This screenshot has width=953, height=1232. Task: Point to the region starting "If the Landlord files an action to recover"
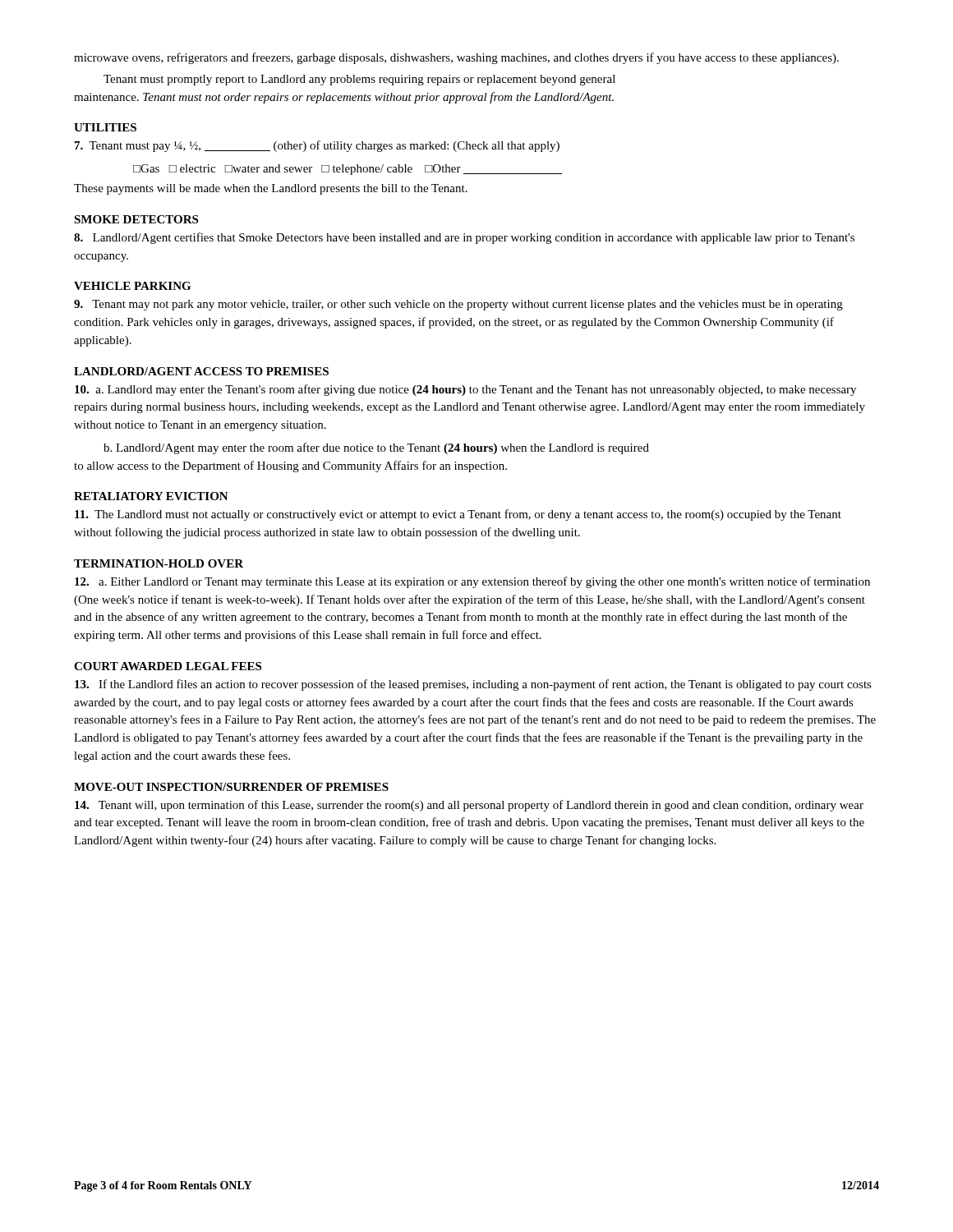click(x=475, y=720)
